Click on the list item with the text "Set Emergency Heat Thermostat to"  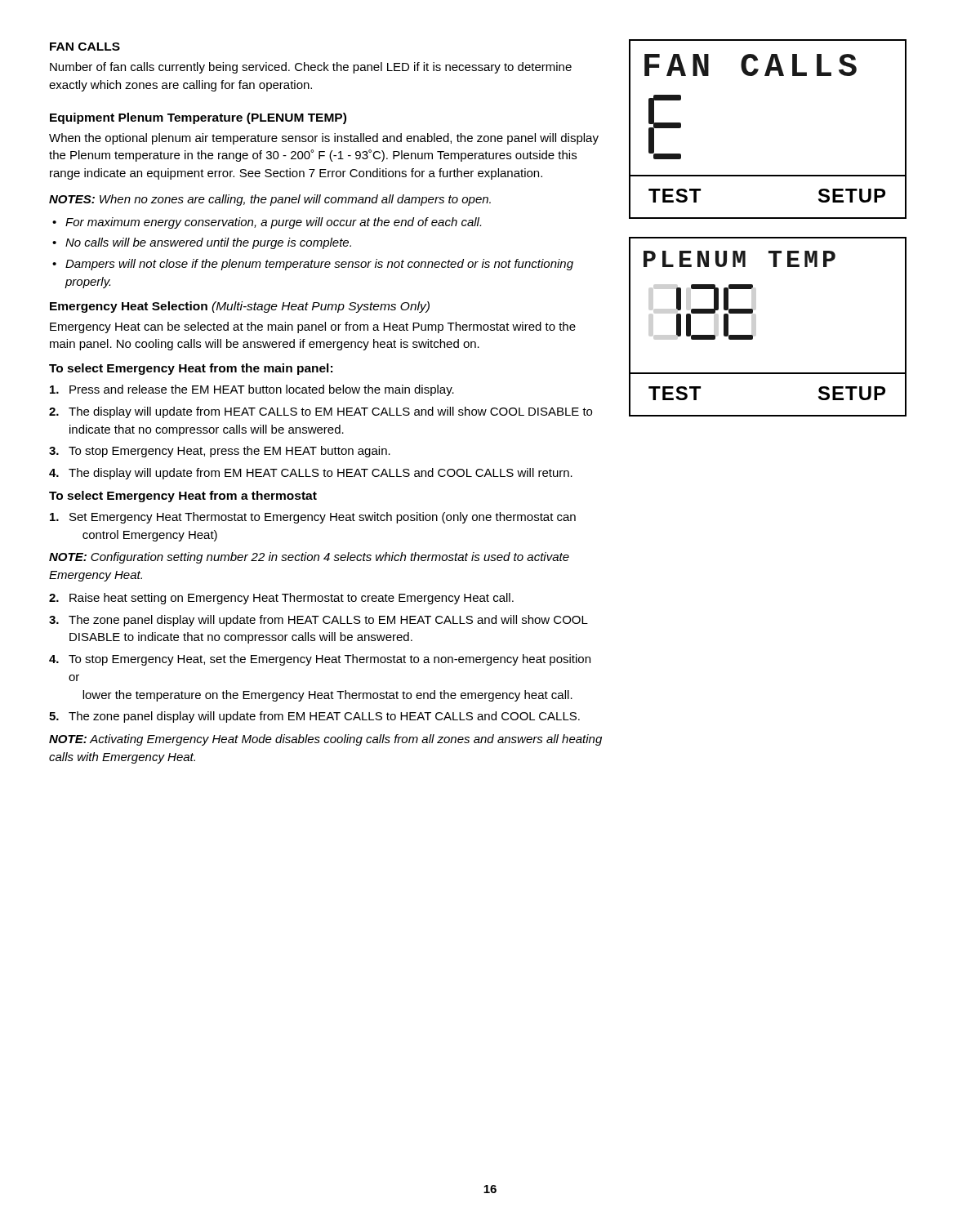[327, 526]
